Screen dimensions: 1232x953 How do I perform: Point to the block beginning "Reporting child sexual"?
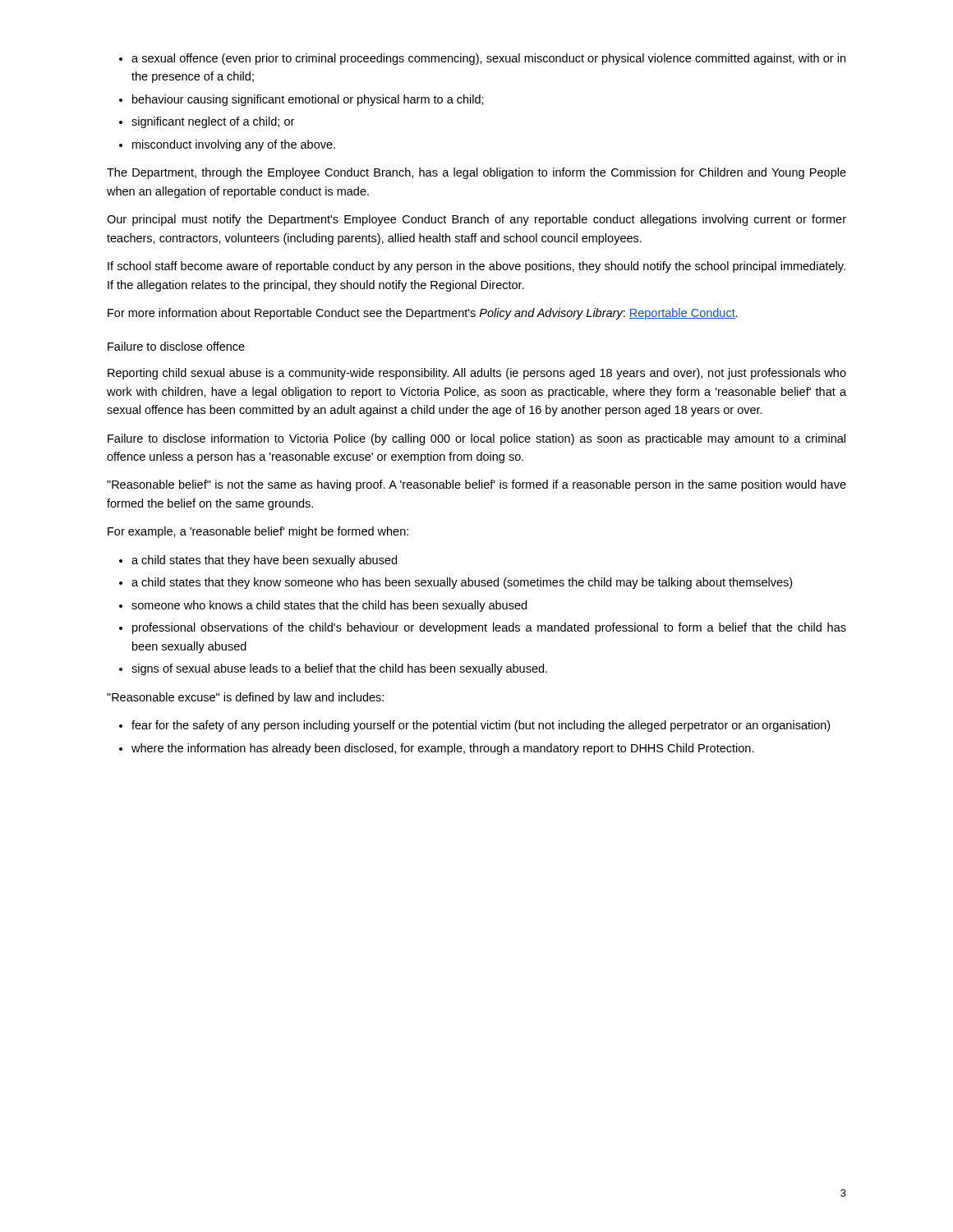pyautogui.click(x=476, y=392)
